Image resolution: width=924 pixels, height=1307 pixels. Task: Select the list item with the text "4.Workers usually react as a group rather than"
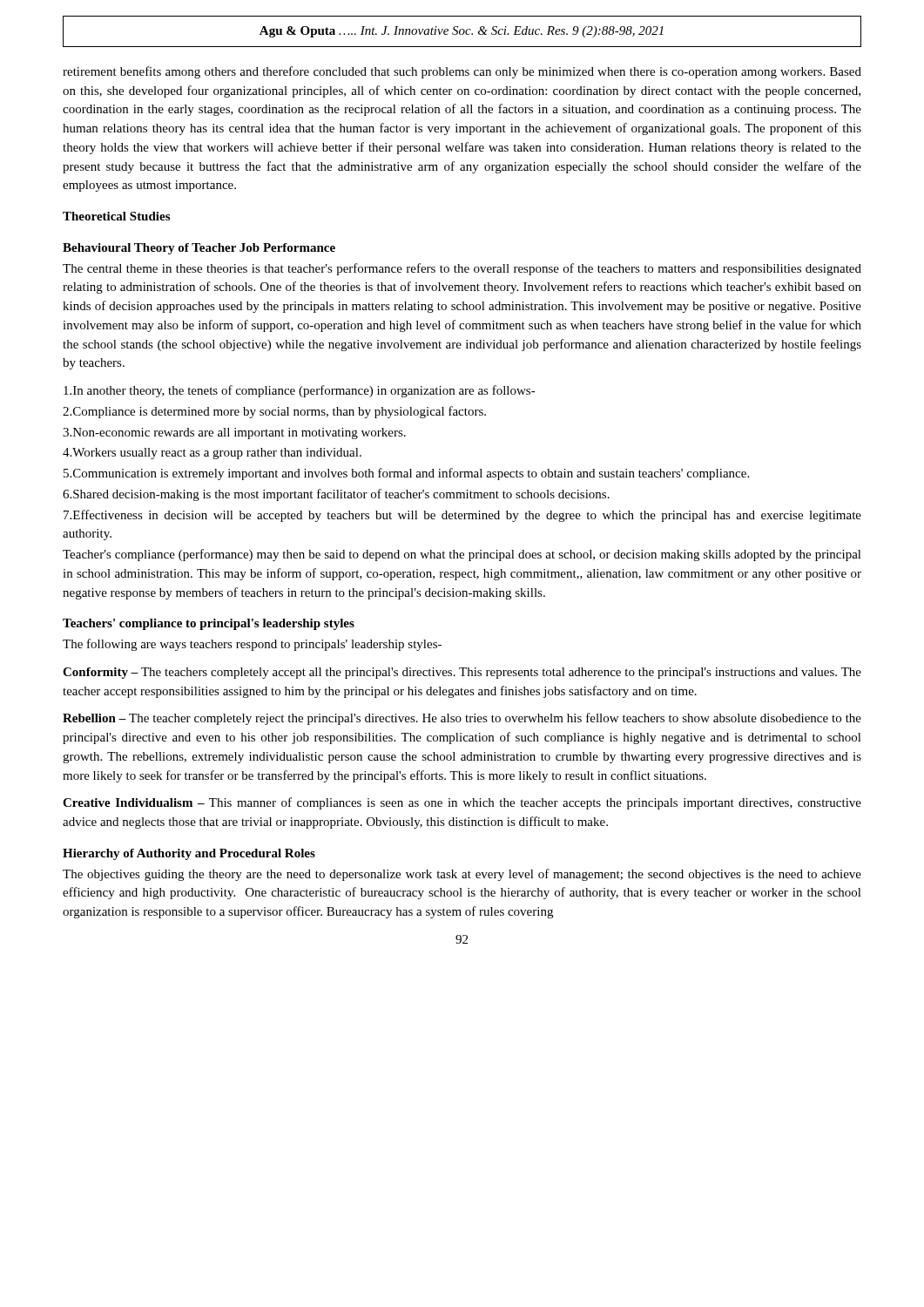tap(212, 452)
